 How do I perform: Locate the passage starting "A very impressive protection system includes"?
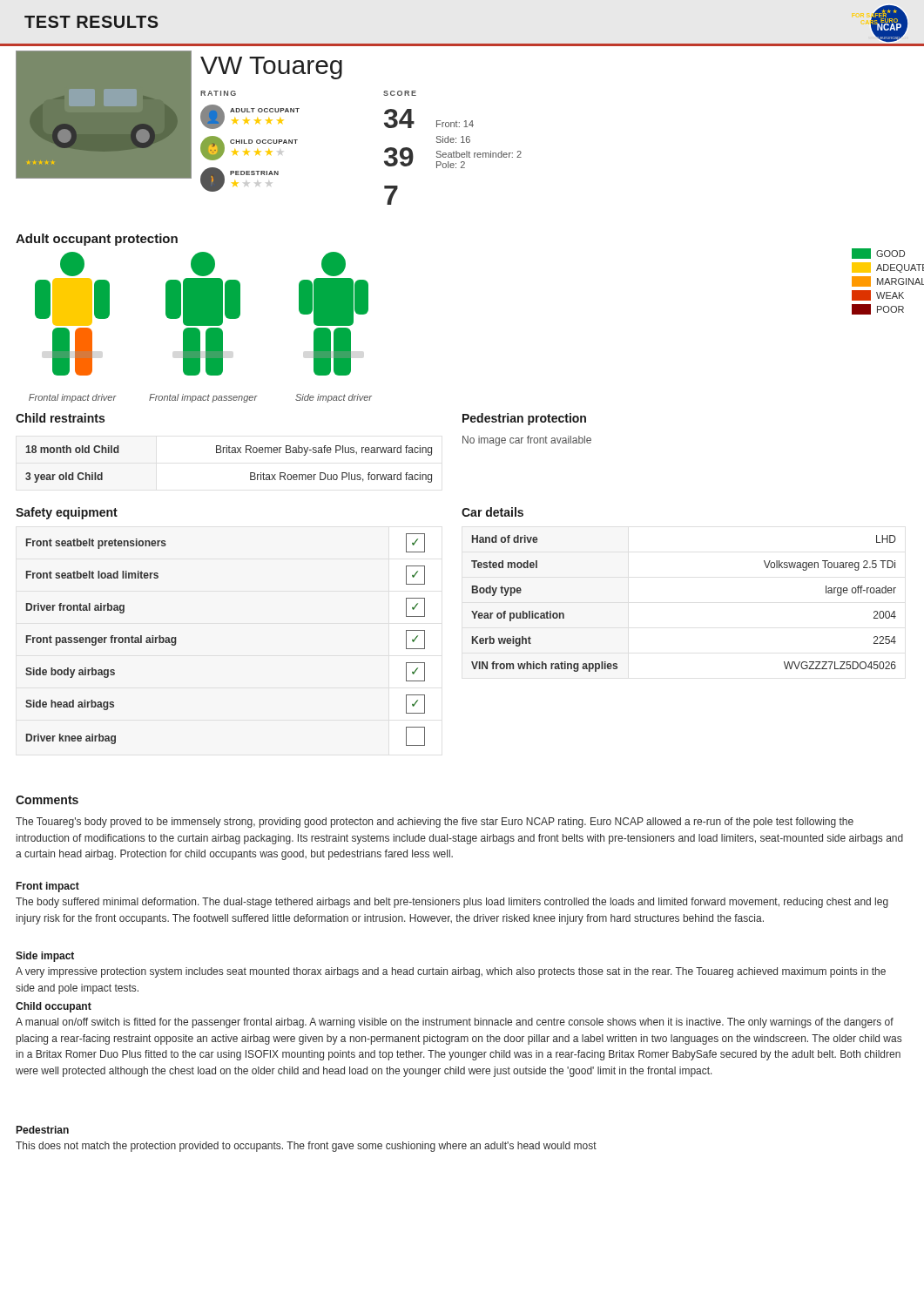pos(451,980)
